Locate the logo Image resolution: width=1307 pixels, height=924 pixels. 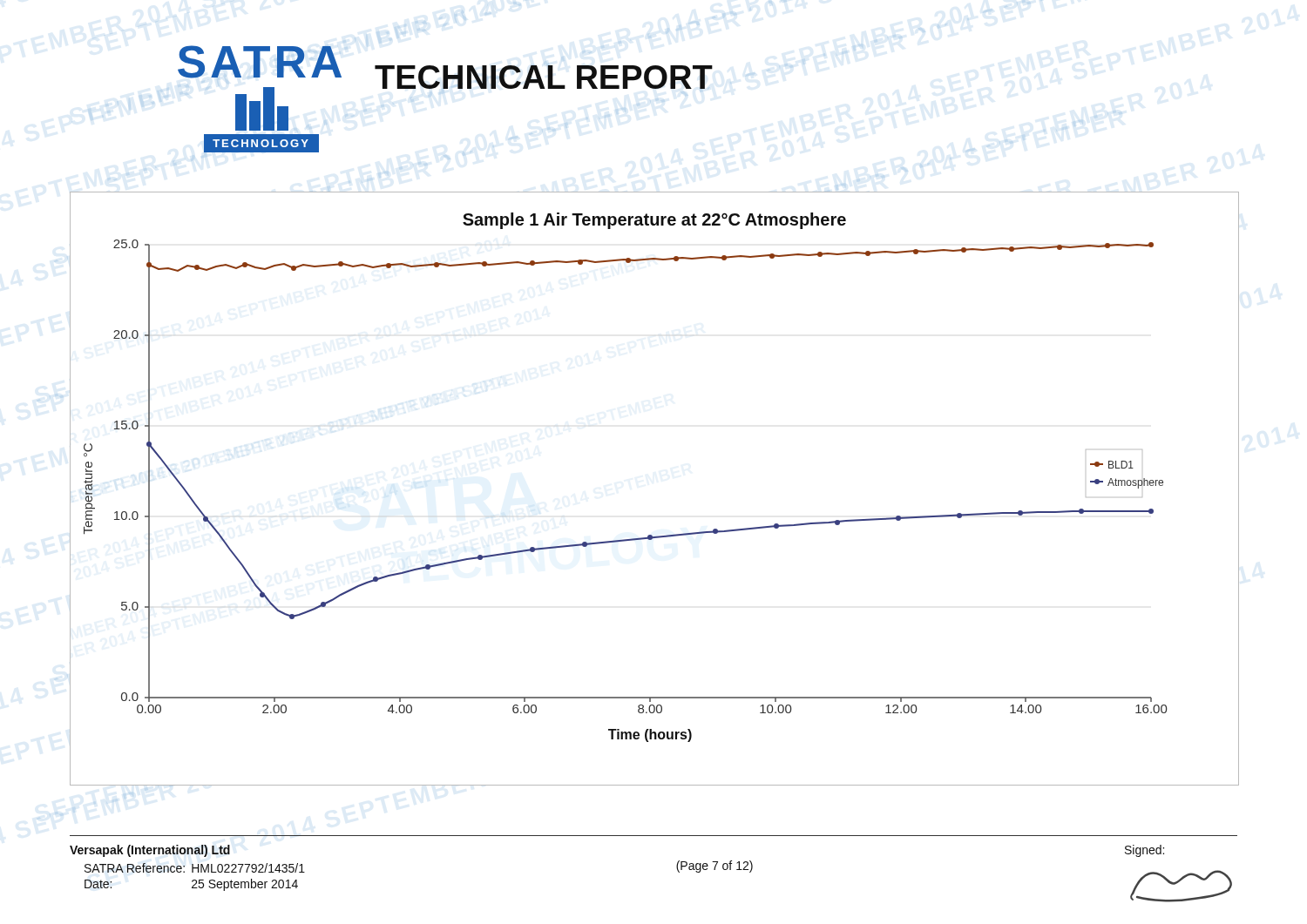tap(261, 96)
